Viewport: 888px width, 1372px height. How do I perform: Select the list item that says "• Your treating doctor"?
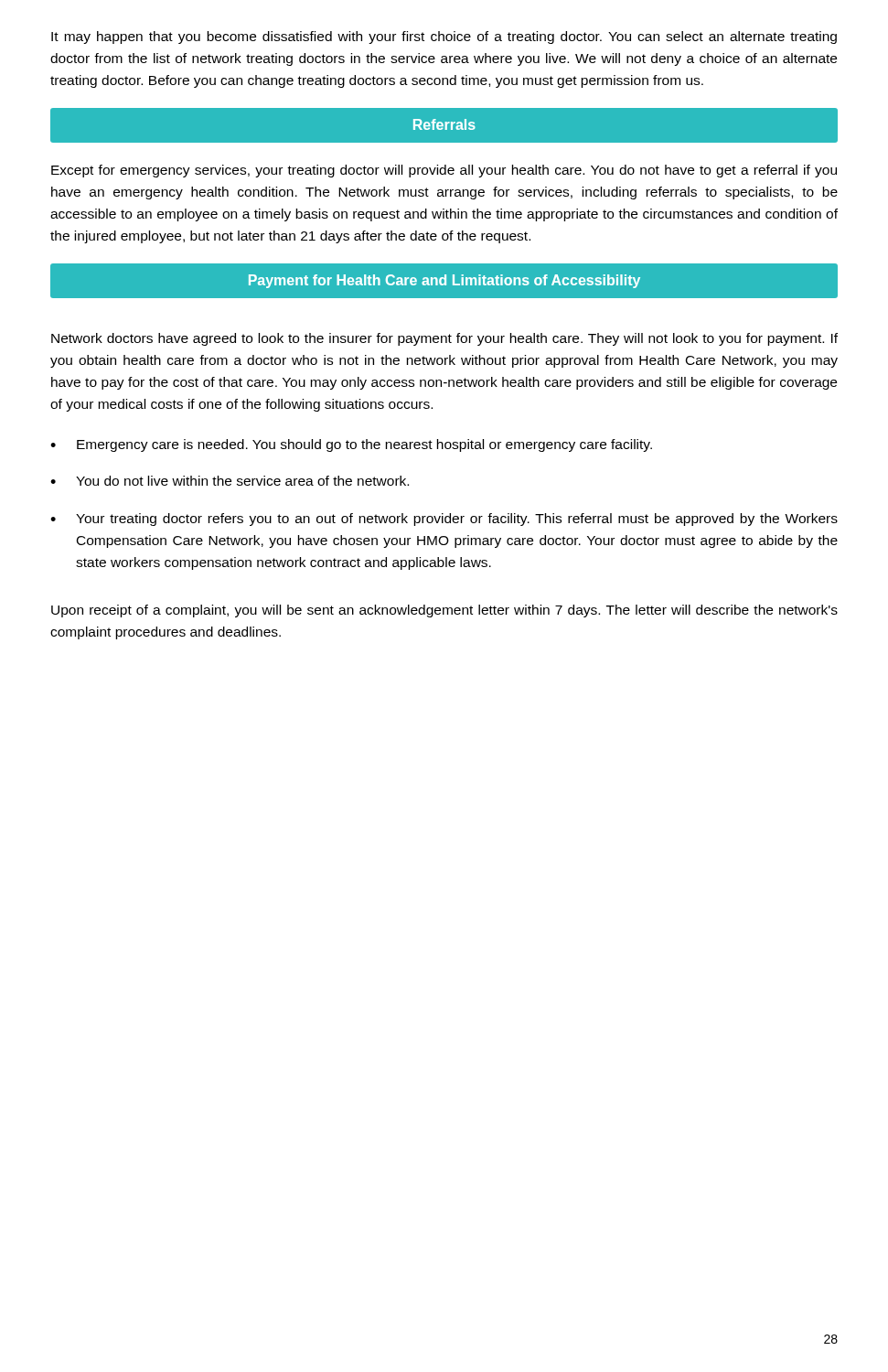(444, 540)
